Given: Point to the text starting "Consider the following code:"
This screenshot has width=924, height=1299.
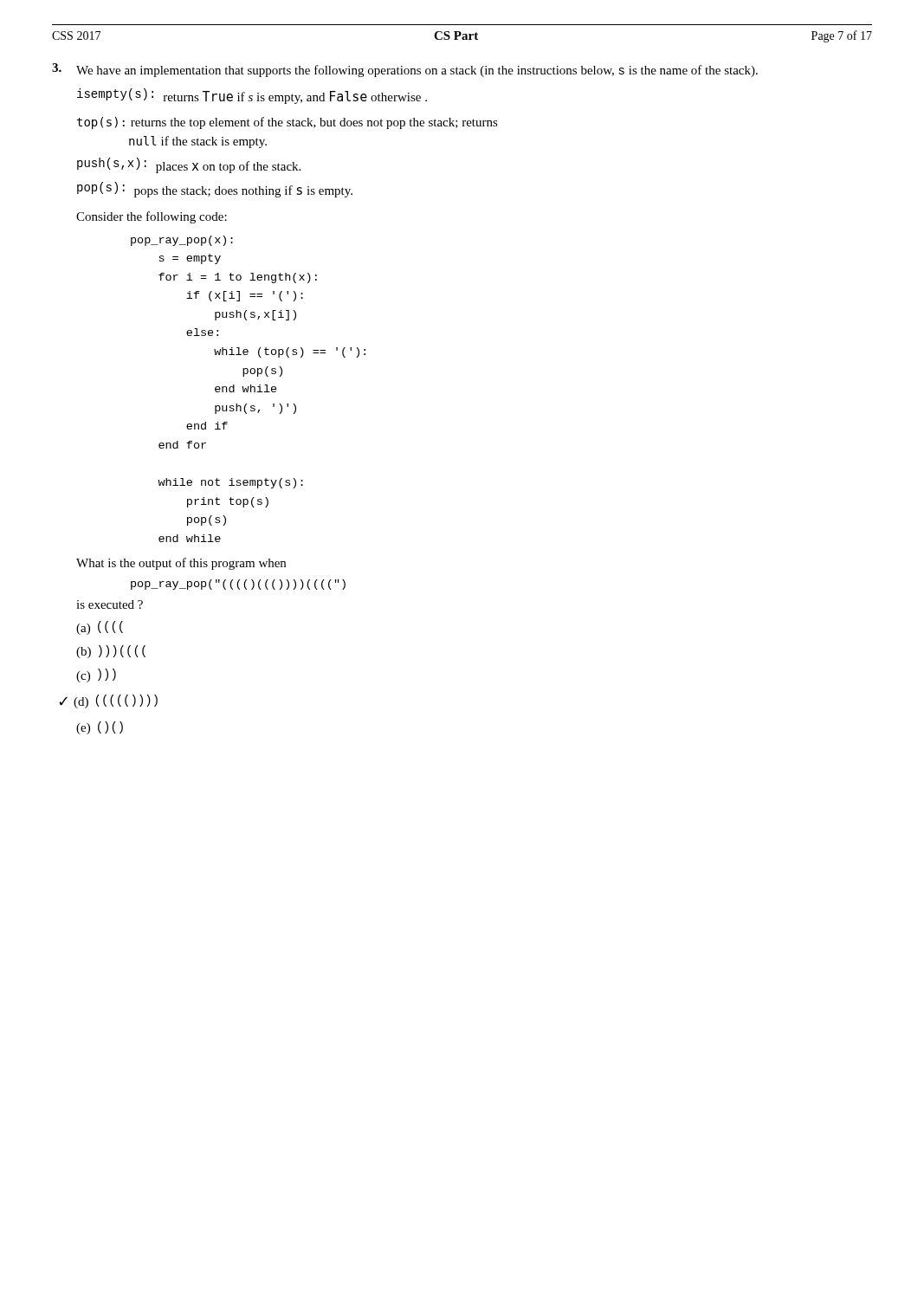Looking at the screenshot, I should [x=152, y=216].
